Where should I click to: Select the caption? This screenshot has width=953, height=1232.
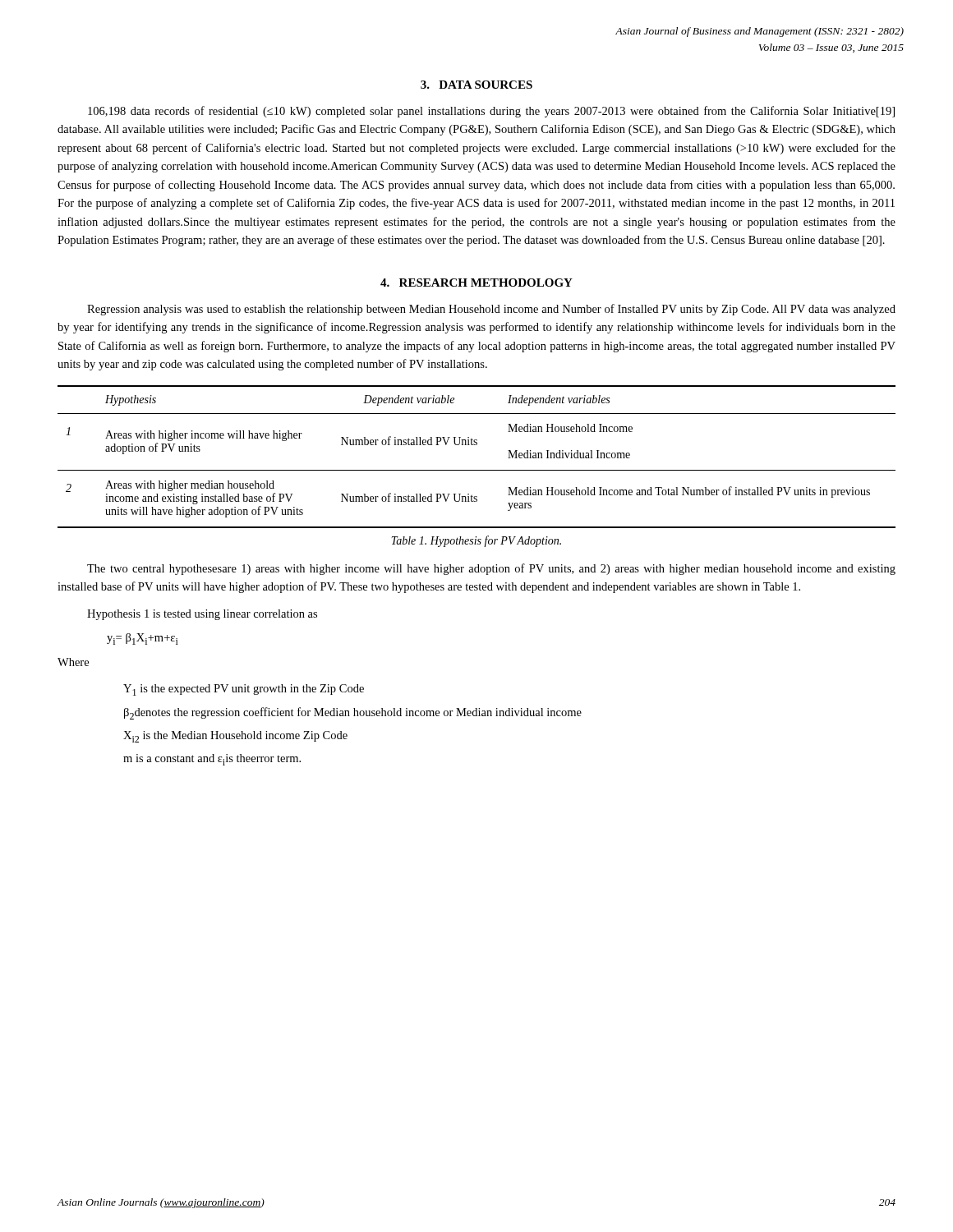click(476, 541)
